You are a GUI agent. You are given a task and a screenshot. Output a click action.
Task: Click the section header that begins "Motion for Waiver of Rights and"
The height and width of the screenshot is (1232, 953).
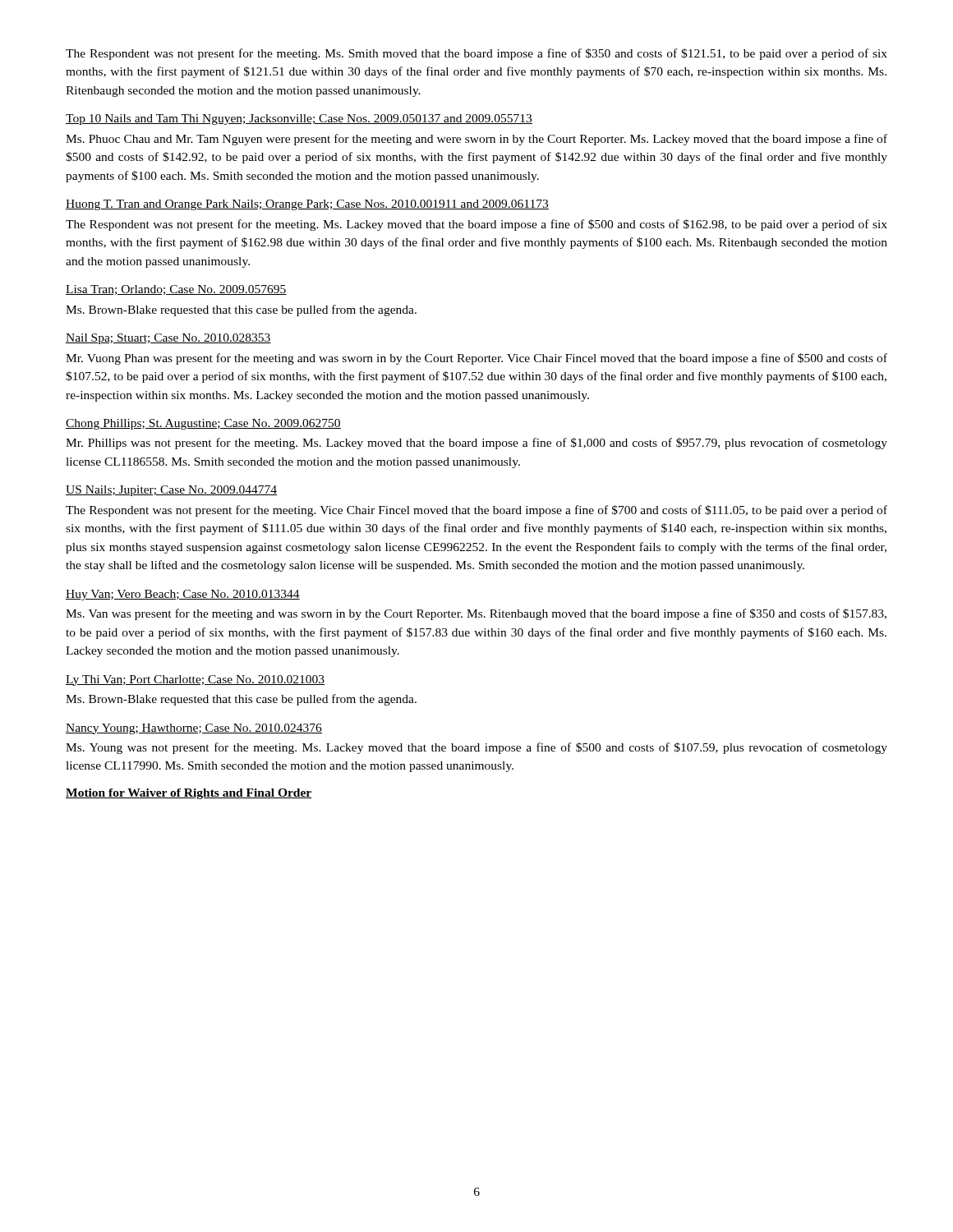(x=189, y=794)
